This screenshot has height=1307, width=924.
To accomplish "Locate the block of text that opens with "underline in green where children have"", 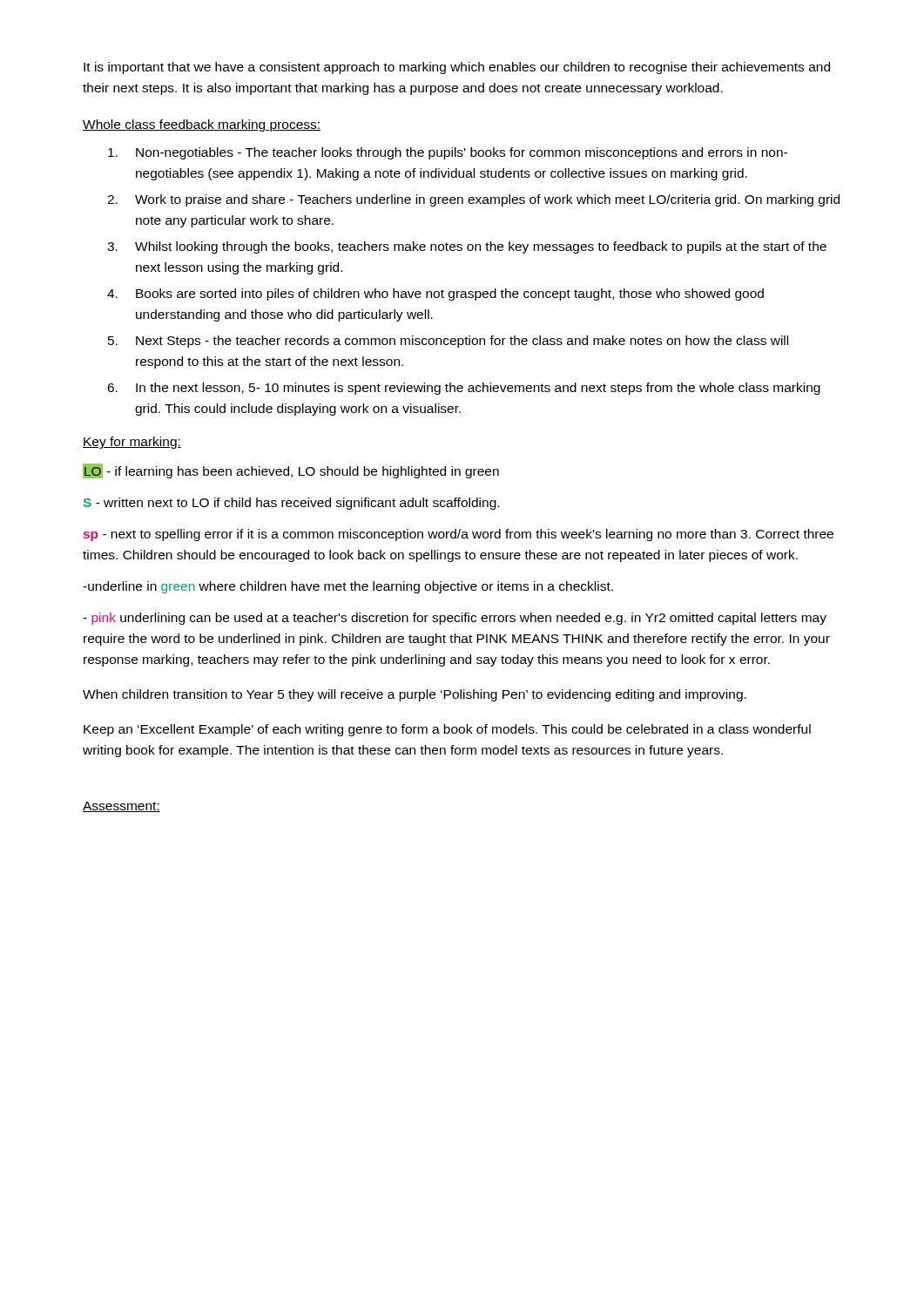I will click(348, 586).
